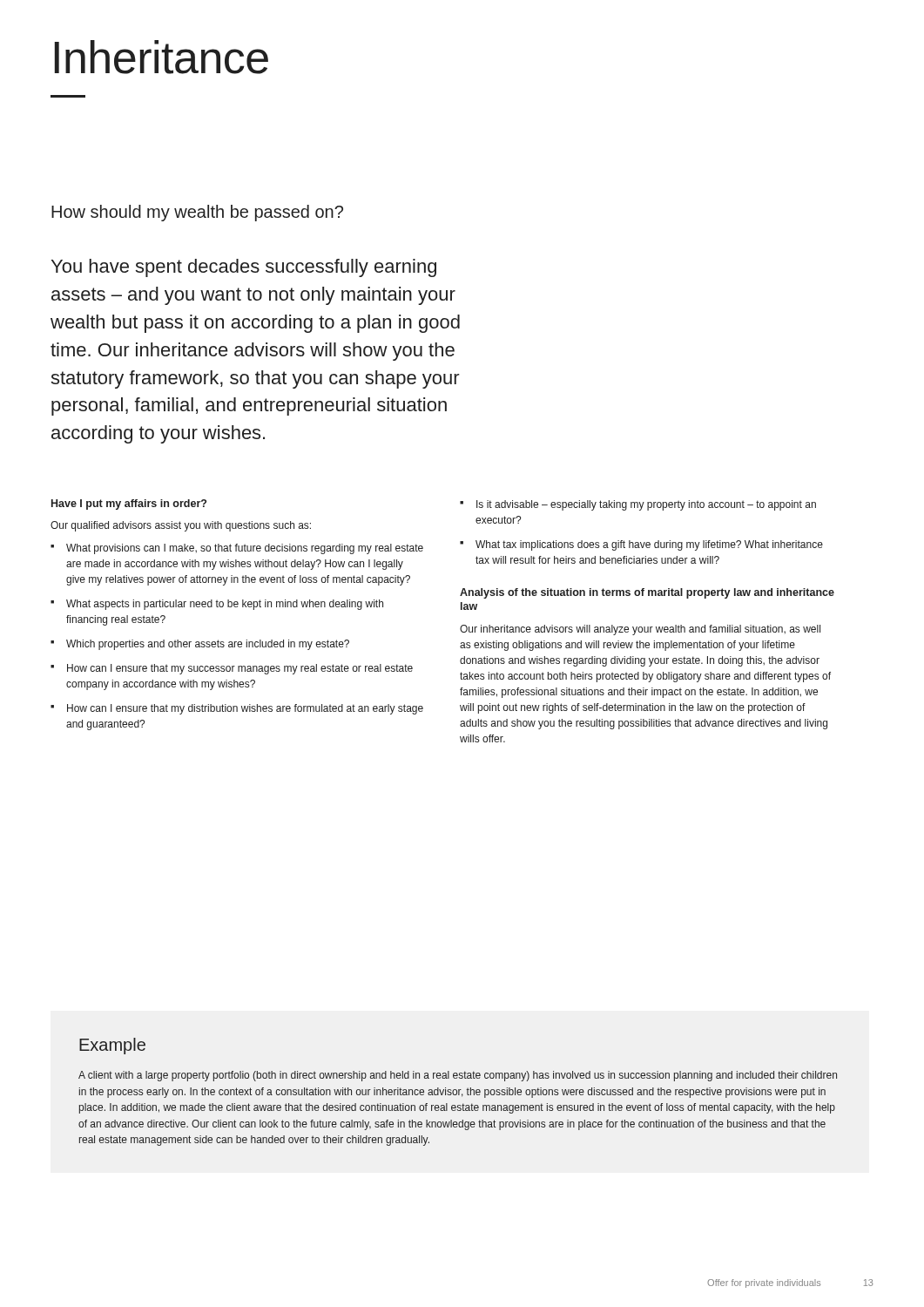The image size is (924, 1307).
Task: Click on the passage starting "A client with a large property"
Action: pyautogui.click(x=458, y=1108)
